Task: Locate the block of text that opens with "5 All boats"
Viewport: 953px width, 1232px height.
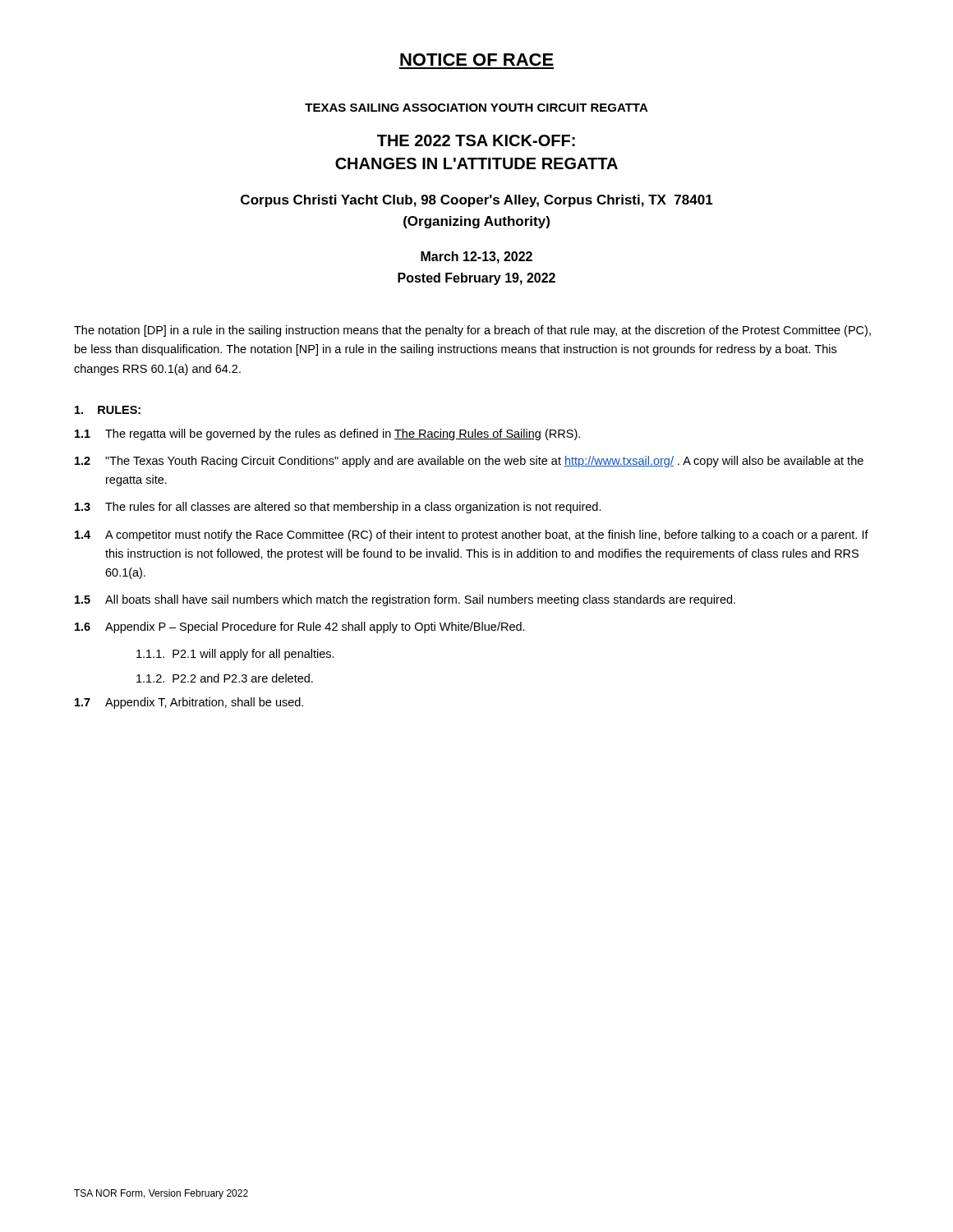Action: (476, 600)
